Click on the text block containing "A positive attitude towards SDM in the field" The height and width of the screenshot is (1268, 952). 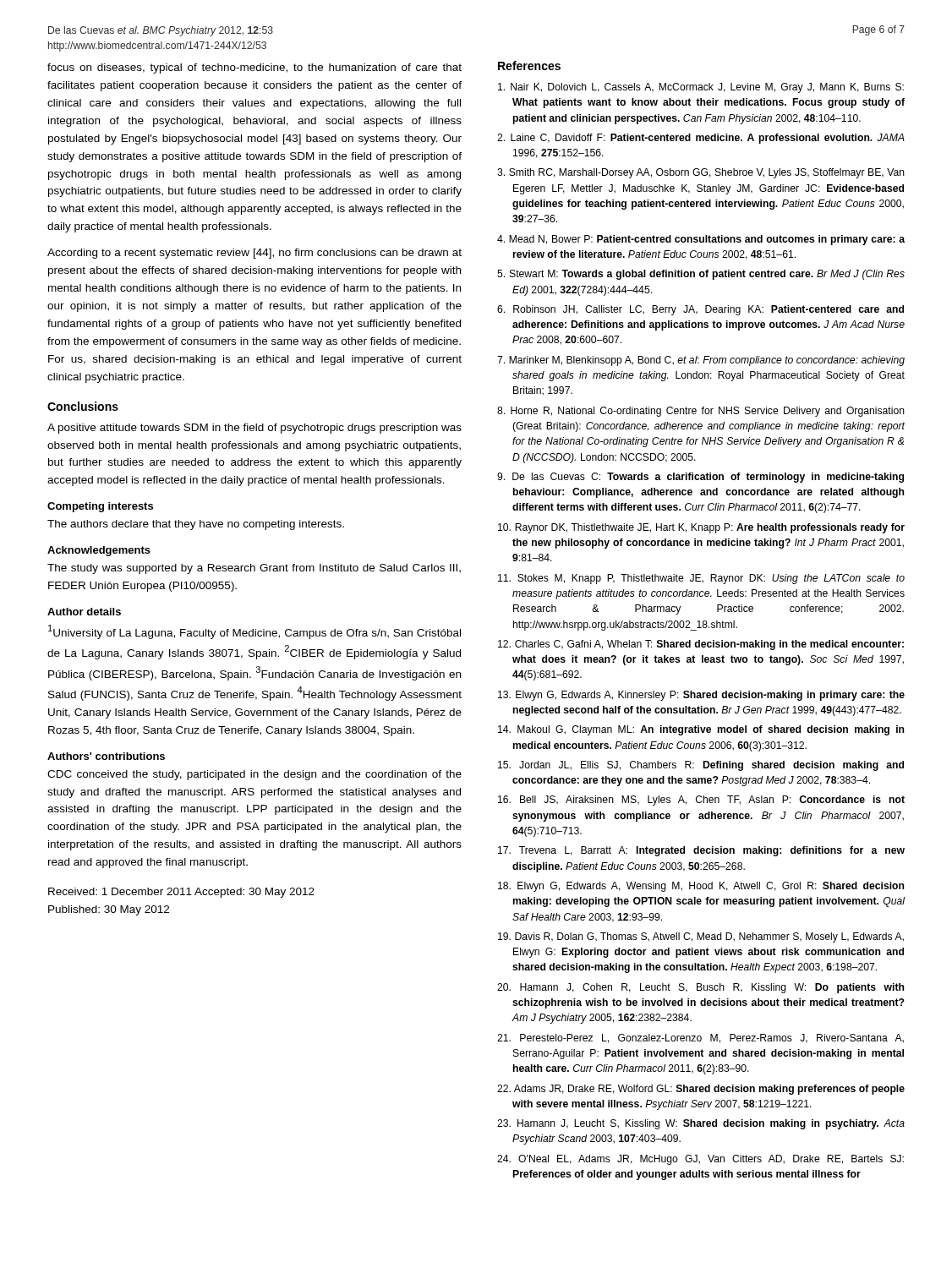(254, 454)
